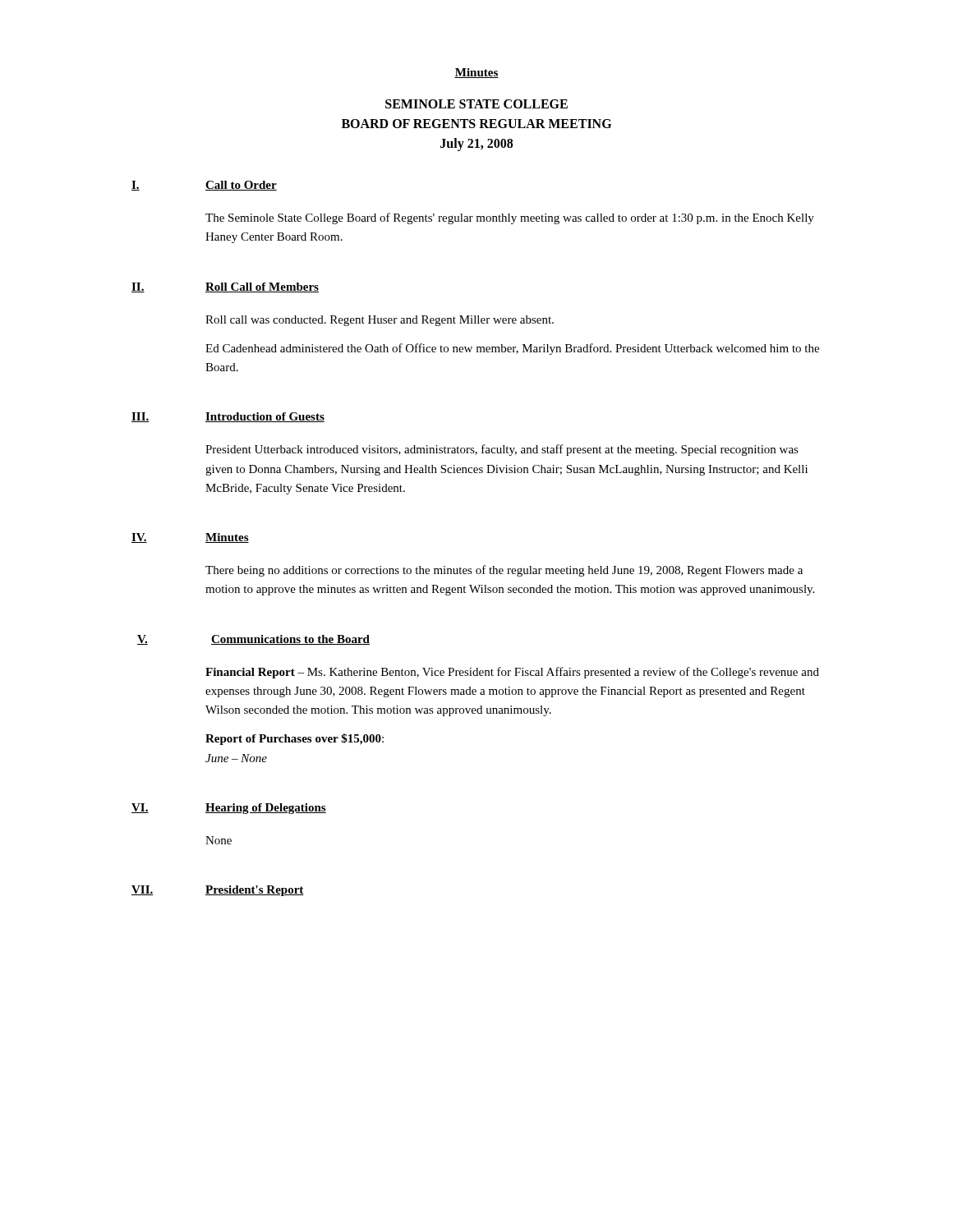Navigate to the block starting "II. Roll Call of Members"
The width and height of the screenshot is (953, 1232).
(x=225, y=287)
